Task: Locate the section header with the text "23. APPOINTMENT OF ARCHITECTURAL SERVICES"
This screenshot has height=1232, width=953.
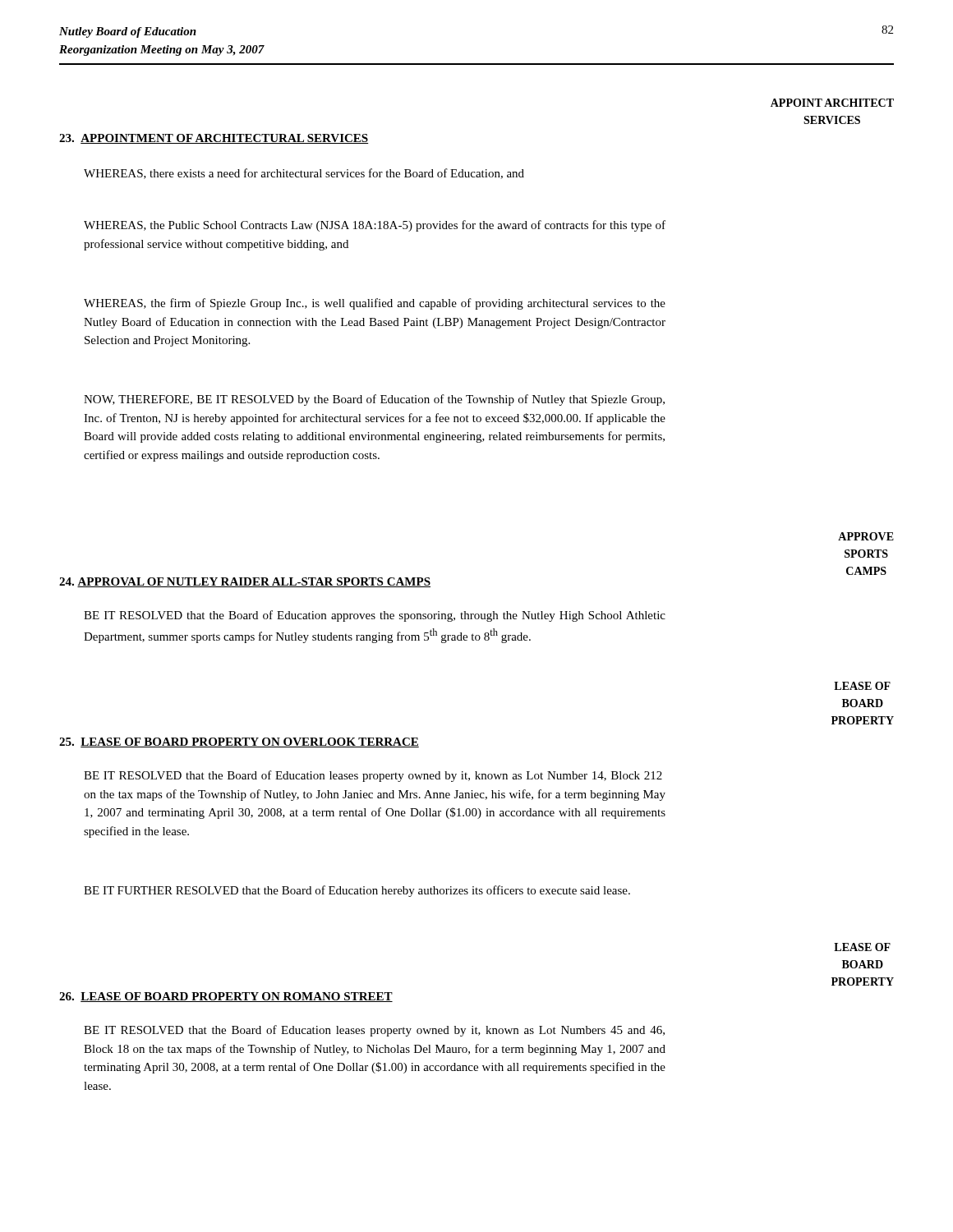Action: click(214, 138)
